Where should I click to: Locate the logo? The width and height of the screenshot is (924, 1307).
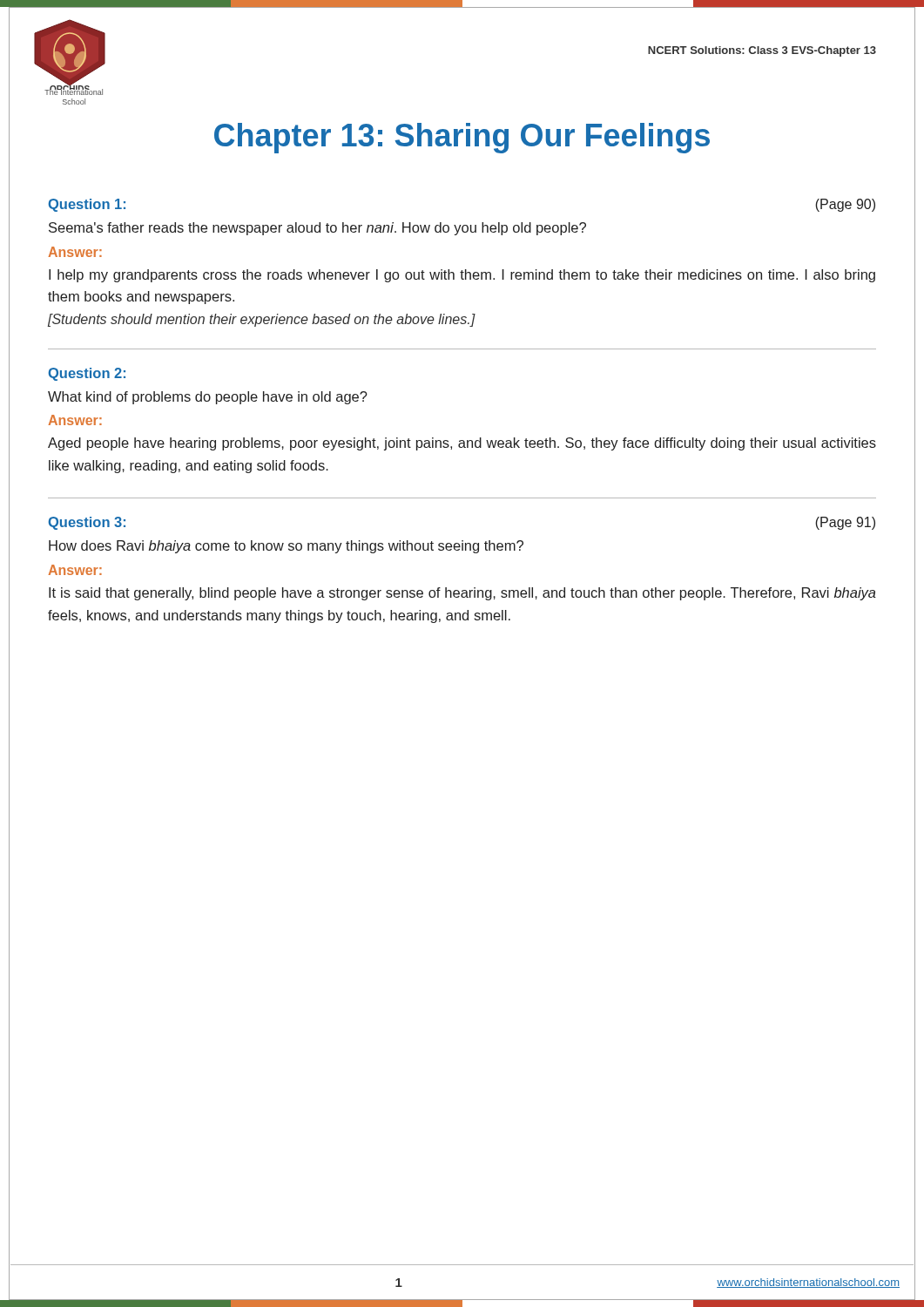[74, 61]
